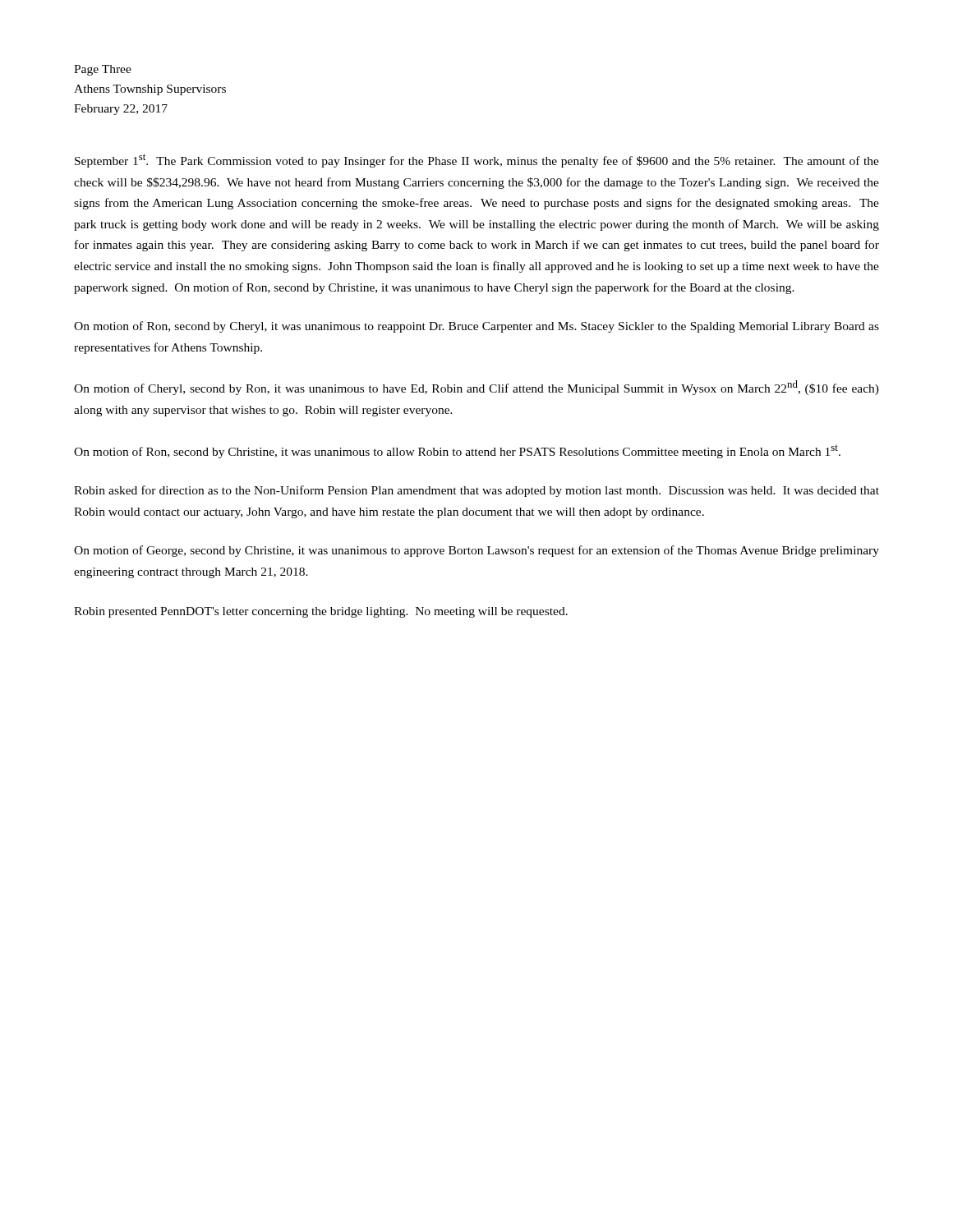The image size is (953, 1232).
Task: Select the region starting "September 1st. The Park Commission voted to"
Action: [x=476, y=222]
